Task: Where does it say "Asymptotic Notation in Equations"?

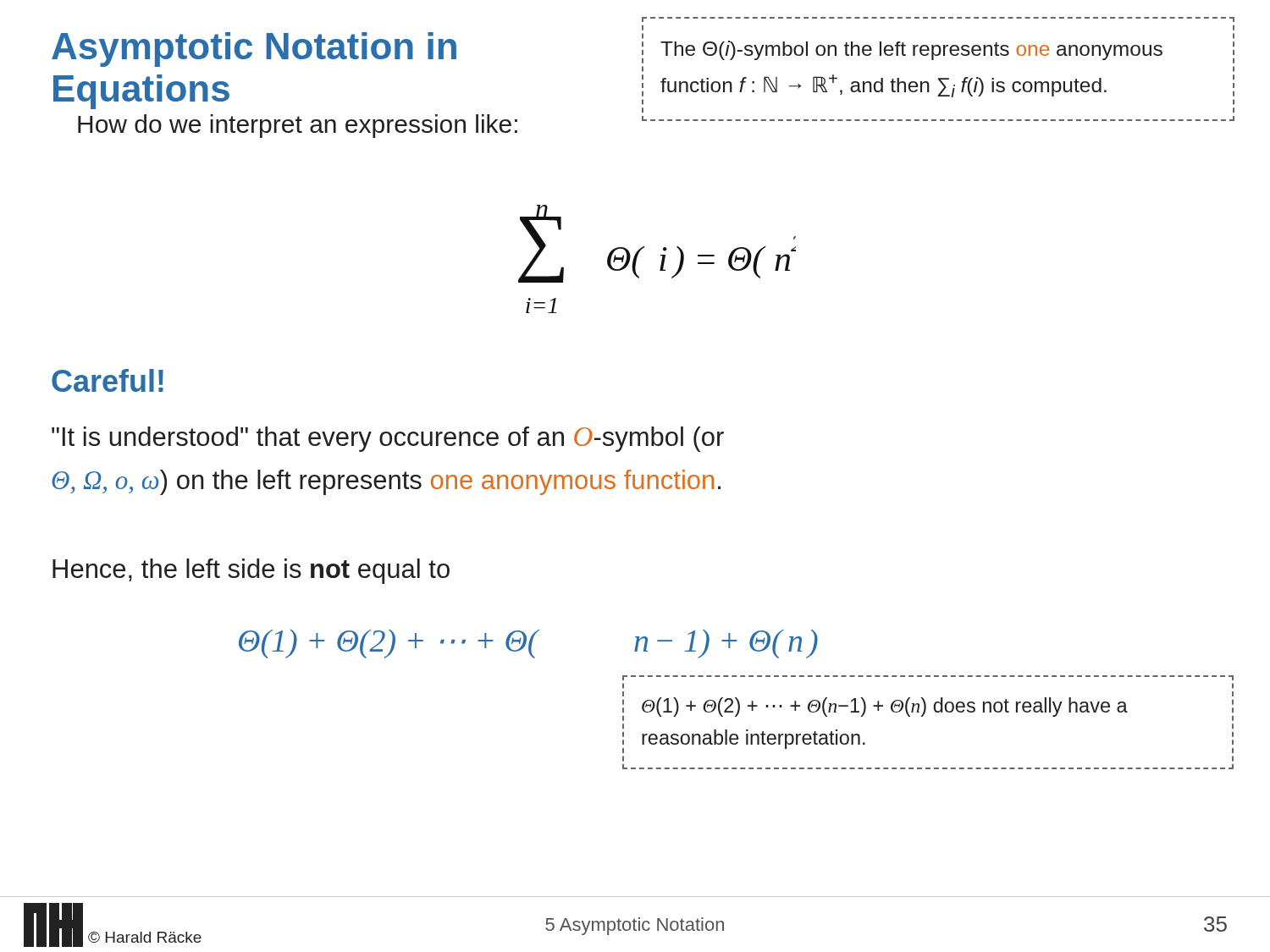Action: (255, 67)
